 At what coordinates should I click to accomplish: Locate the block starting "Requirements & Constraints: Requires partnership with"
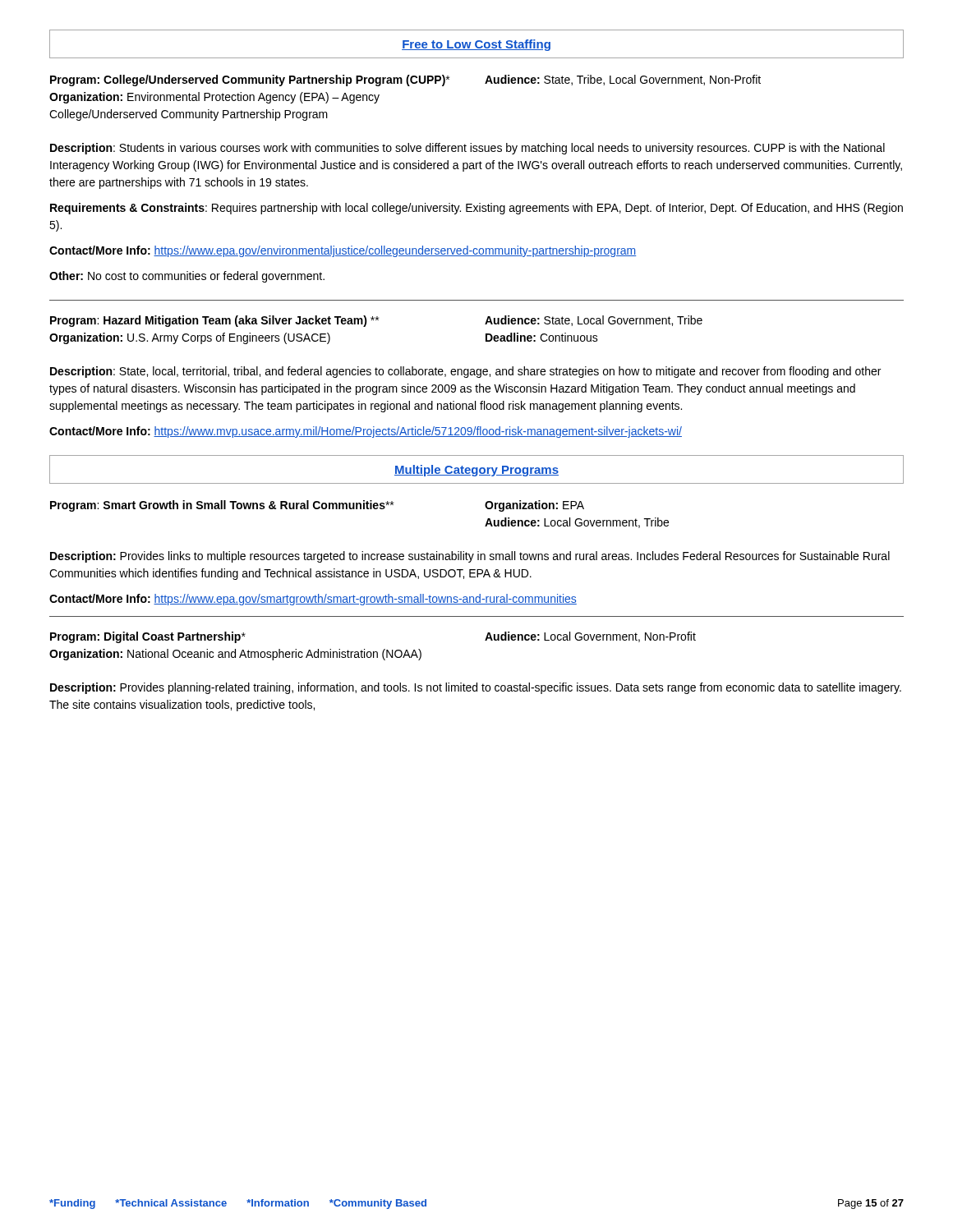tap(476, 217)
